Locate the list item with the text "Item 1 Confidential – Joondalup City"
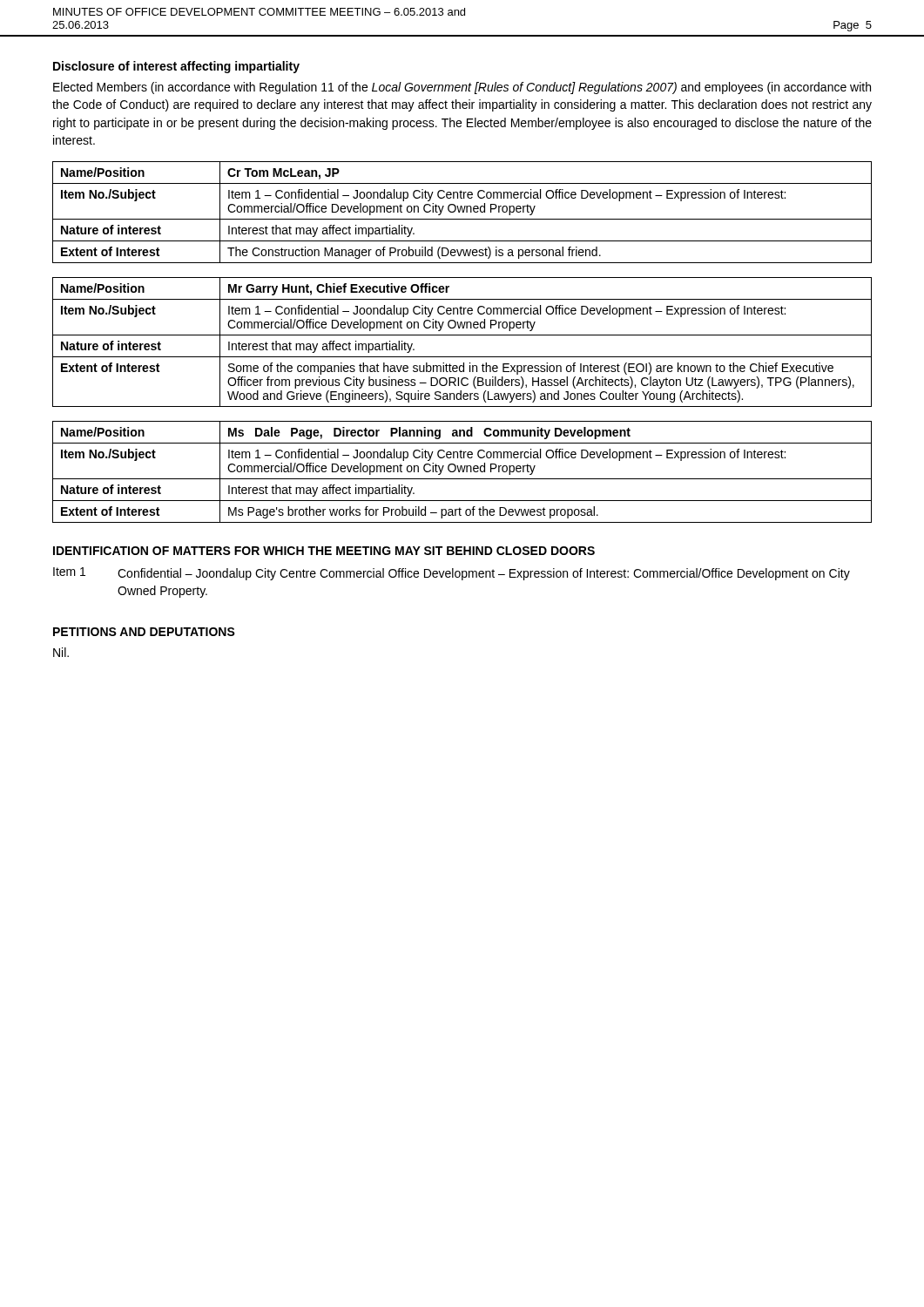Screen dimensions: 1307x924 (x=462, y=582)
